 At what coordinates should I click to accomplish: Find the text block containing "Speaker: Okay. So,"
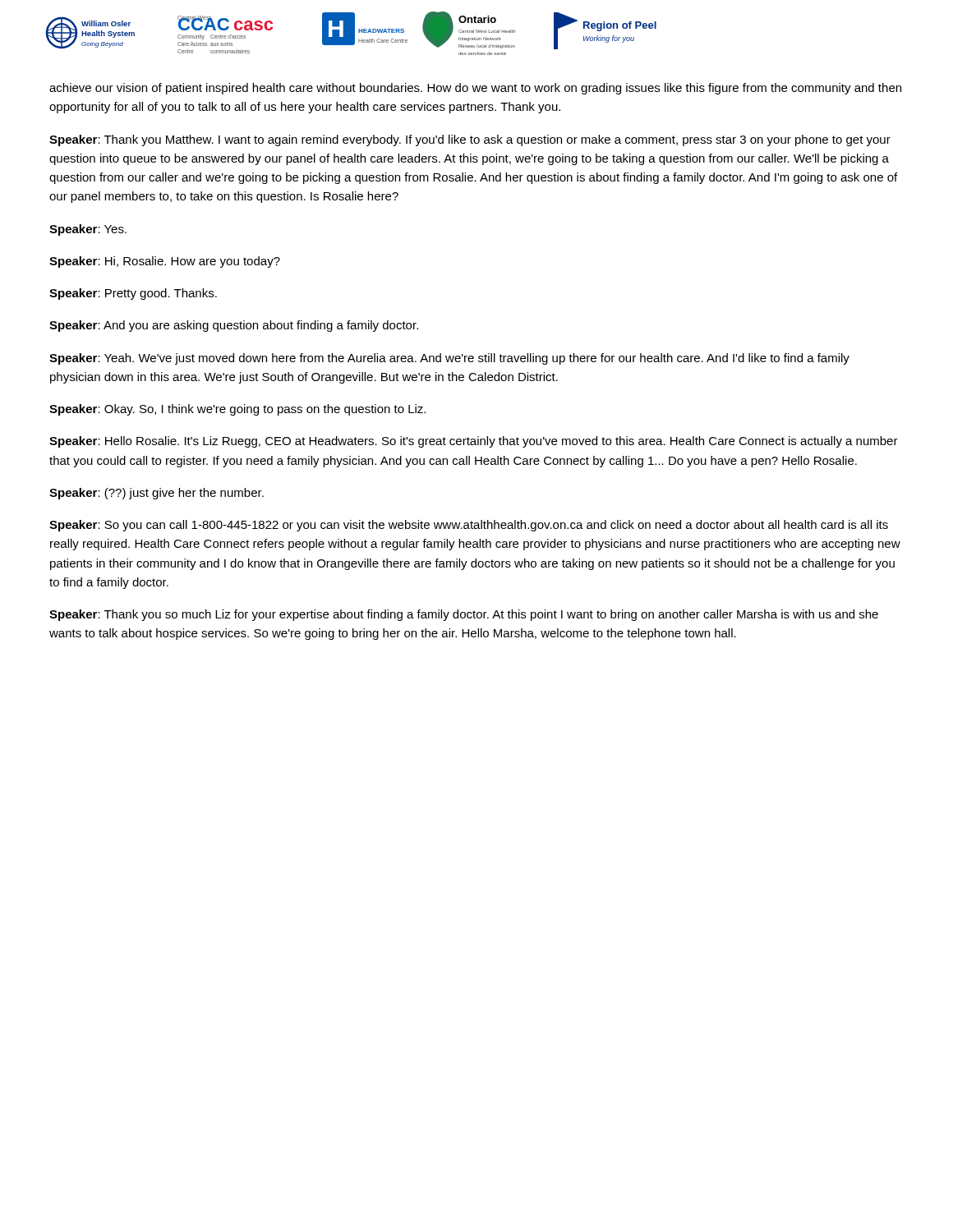click(x=238, y=409)
